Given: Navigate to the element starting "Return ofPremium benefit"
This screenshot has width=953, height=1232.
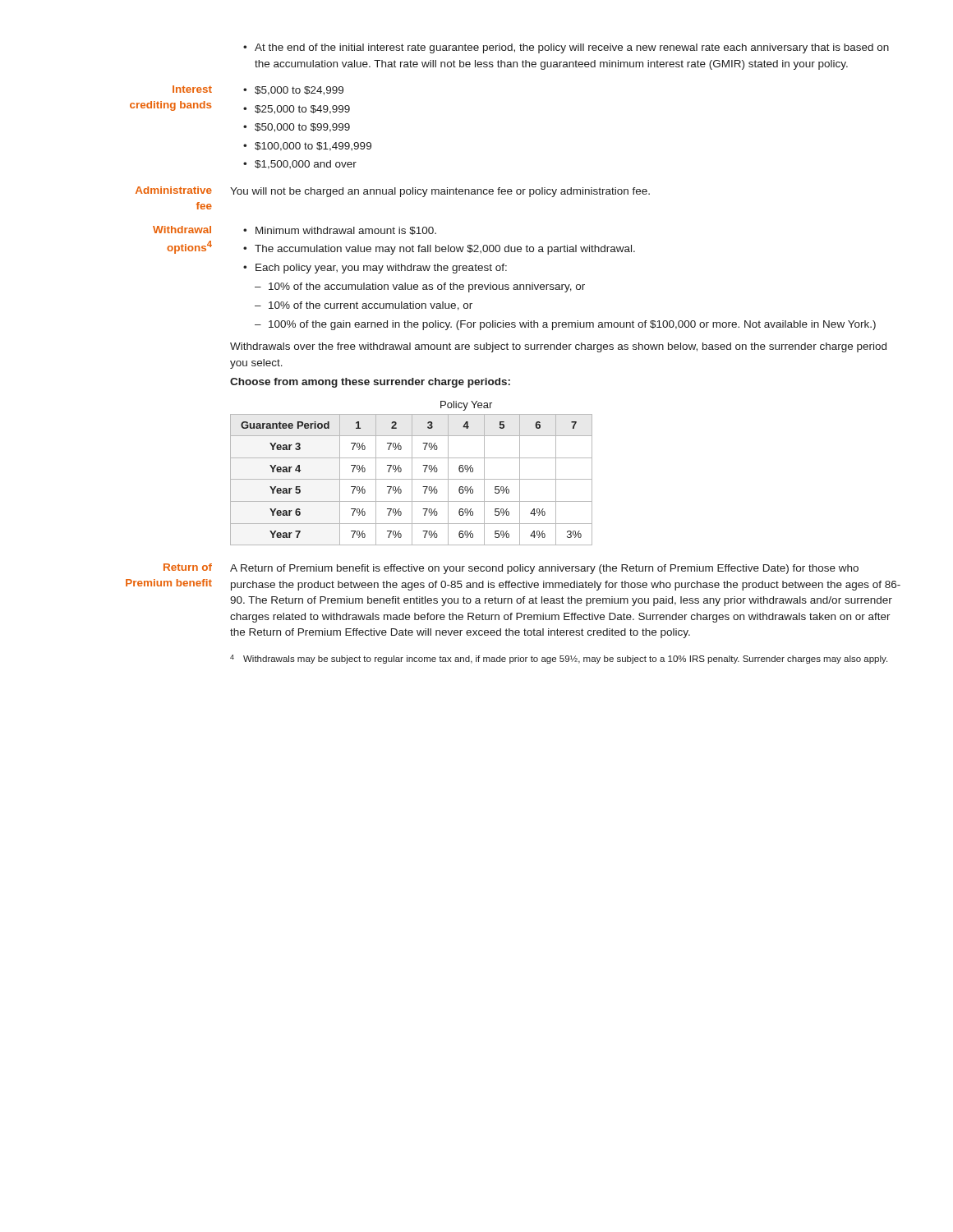Looking at the screenshot, I should (x=168, y=575).
